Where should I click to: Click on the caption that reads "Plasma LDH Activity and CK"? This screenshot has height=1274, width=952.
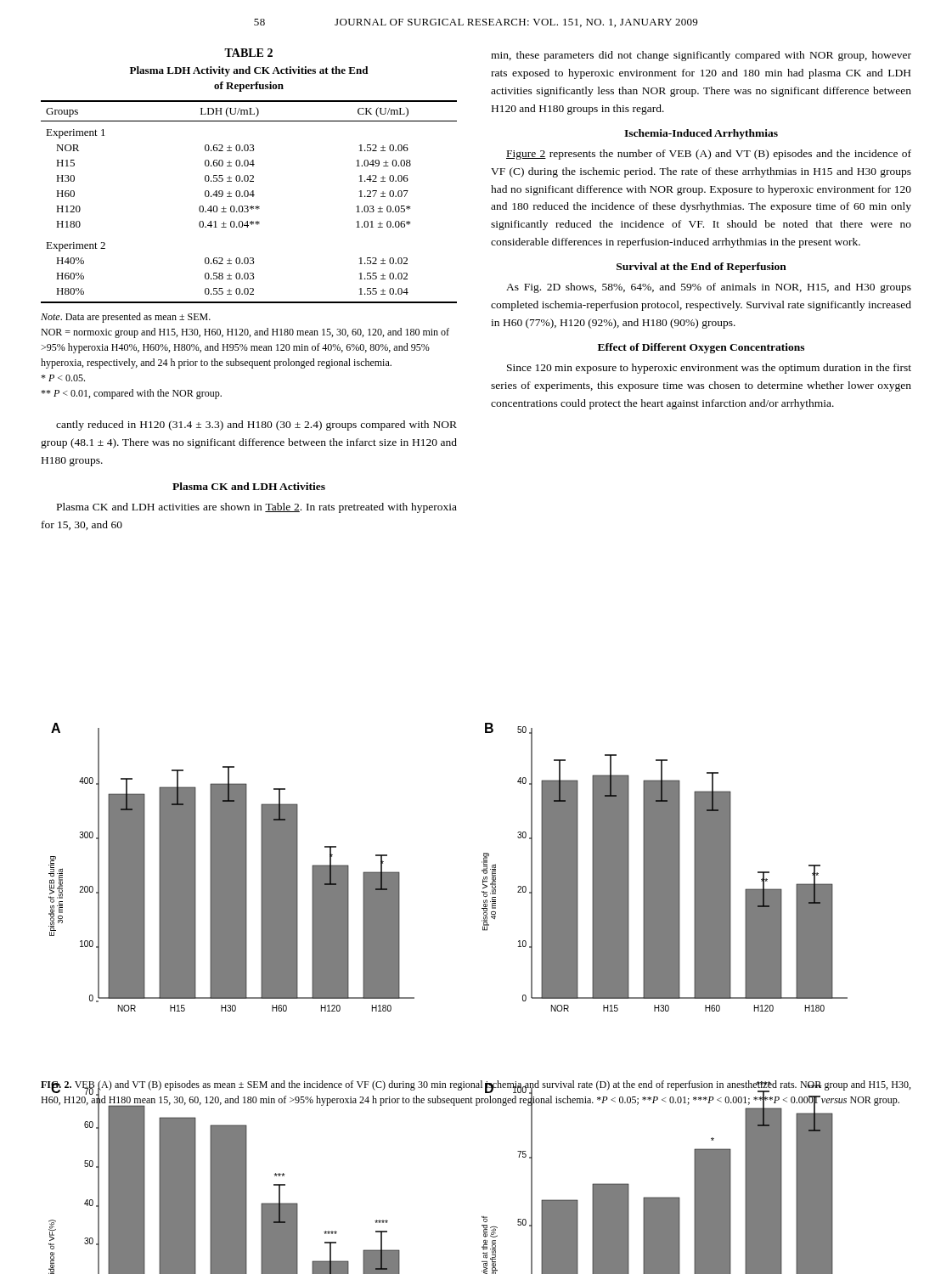click(x=249, y=78)
